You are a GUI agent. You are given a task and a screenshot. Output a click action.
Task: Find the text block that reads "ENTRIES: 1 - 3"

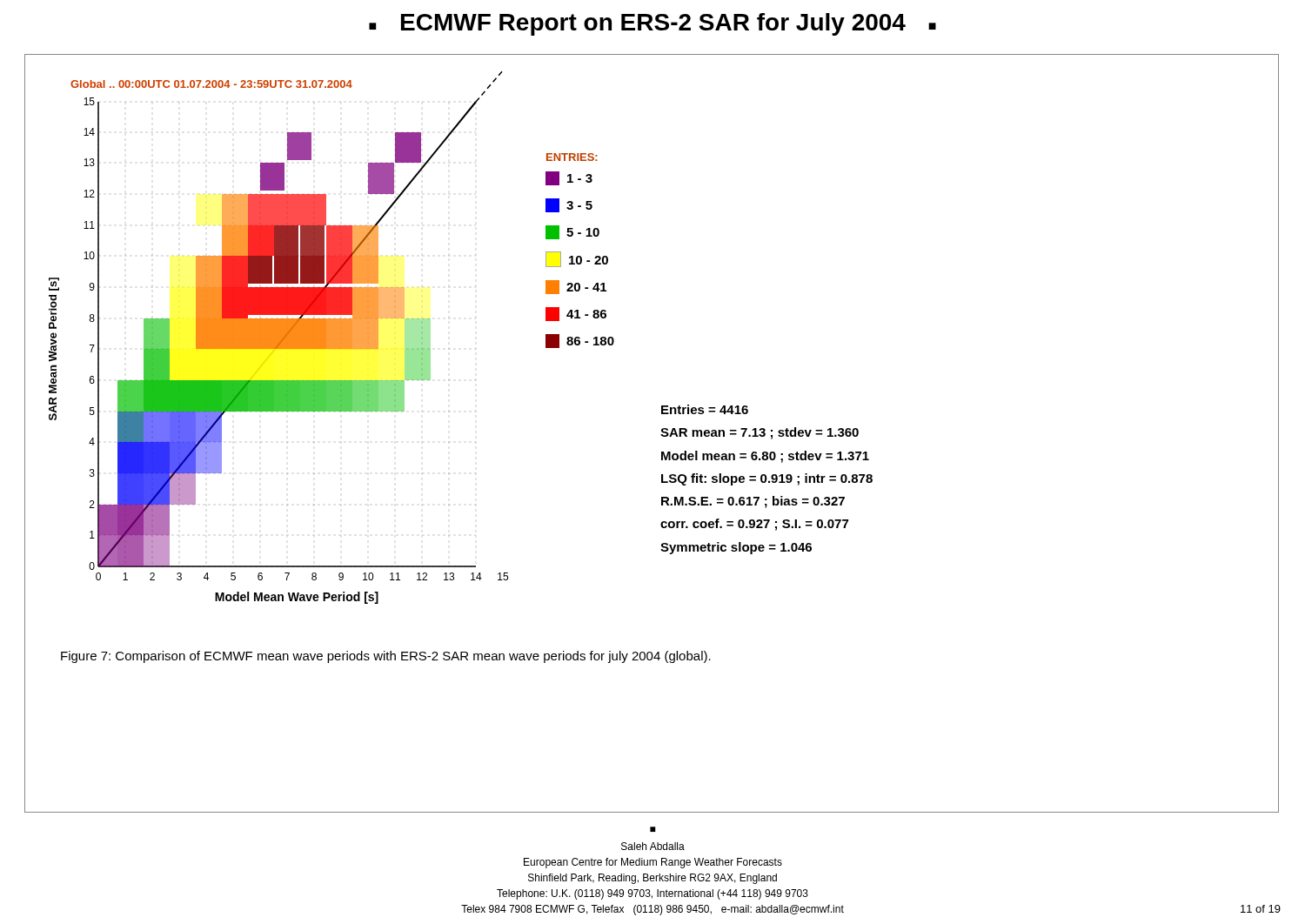coord(572,157)
